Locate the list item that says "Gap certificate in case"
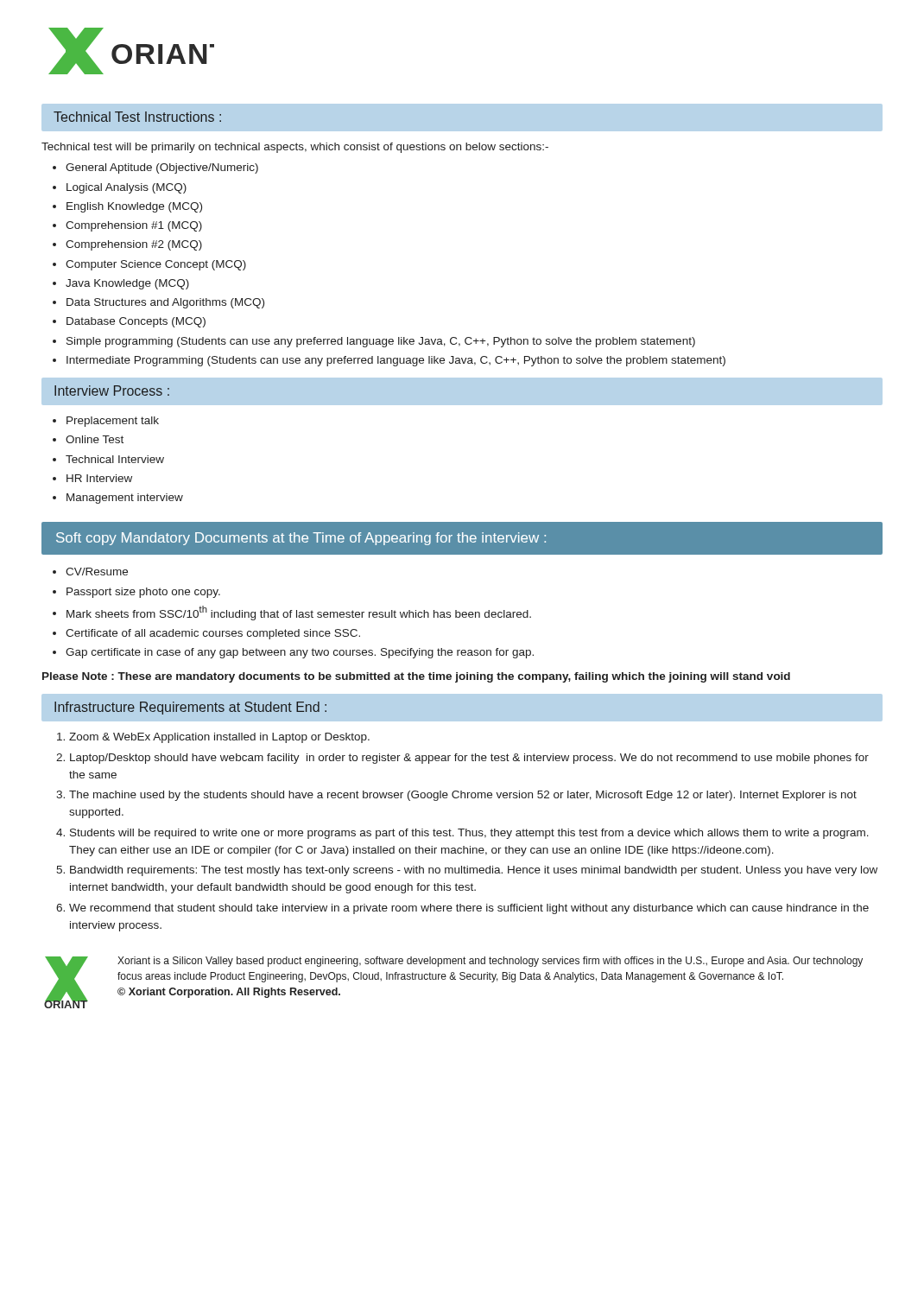The width and height of the screenshot is (924, 1296). pyautogui.click(x=474, y=652)
